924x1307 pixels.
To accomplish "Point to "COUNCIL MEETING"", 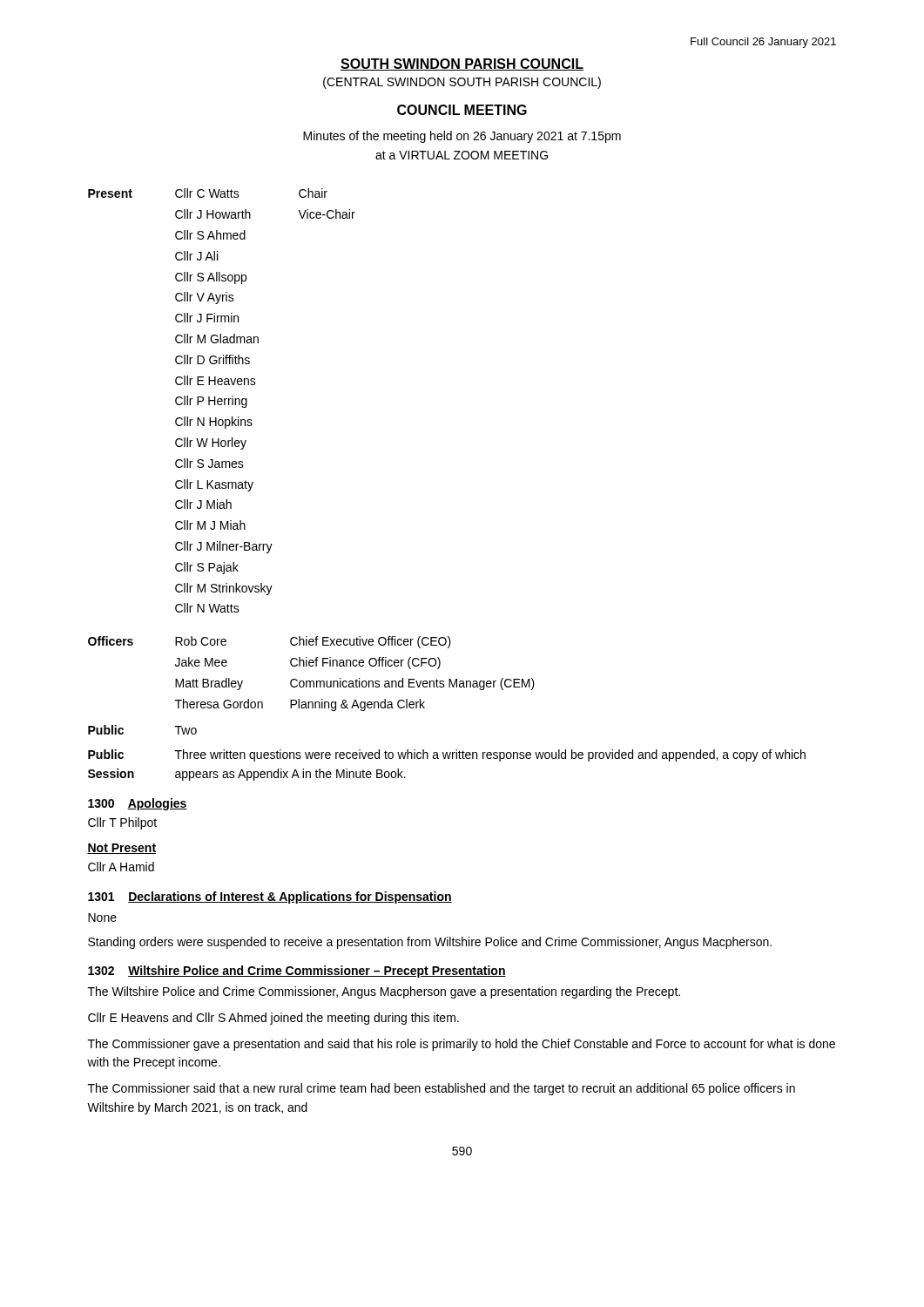I will tap(462, 110).
